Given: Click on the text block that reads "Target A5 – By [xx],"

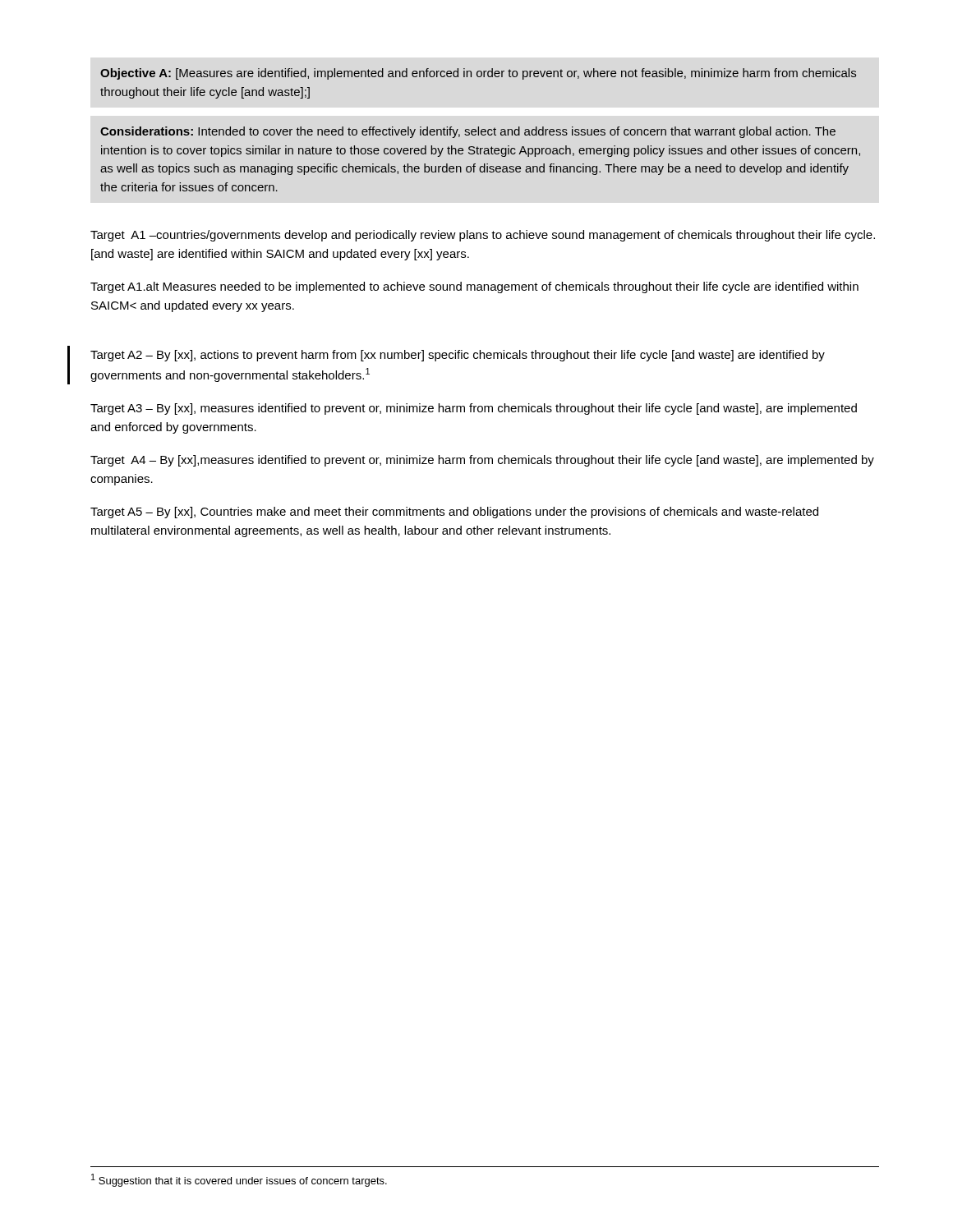Looking at the screenshot, I should (x=455, y=521).
